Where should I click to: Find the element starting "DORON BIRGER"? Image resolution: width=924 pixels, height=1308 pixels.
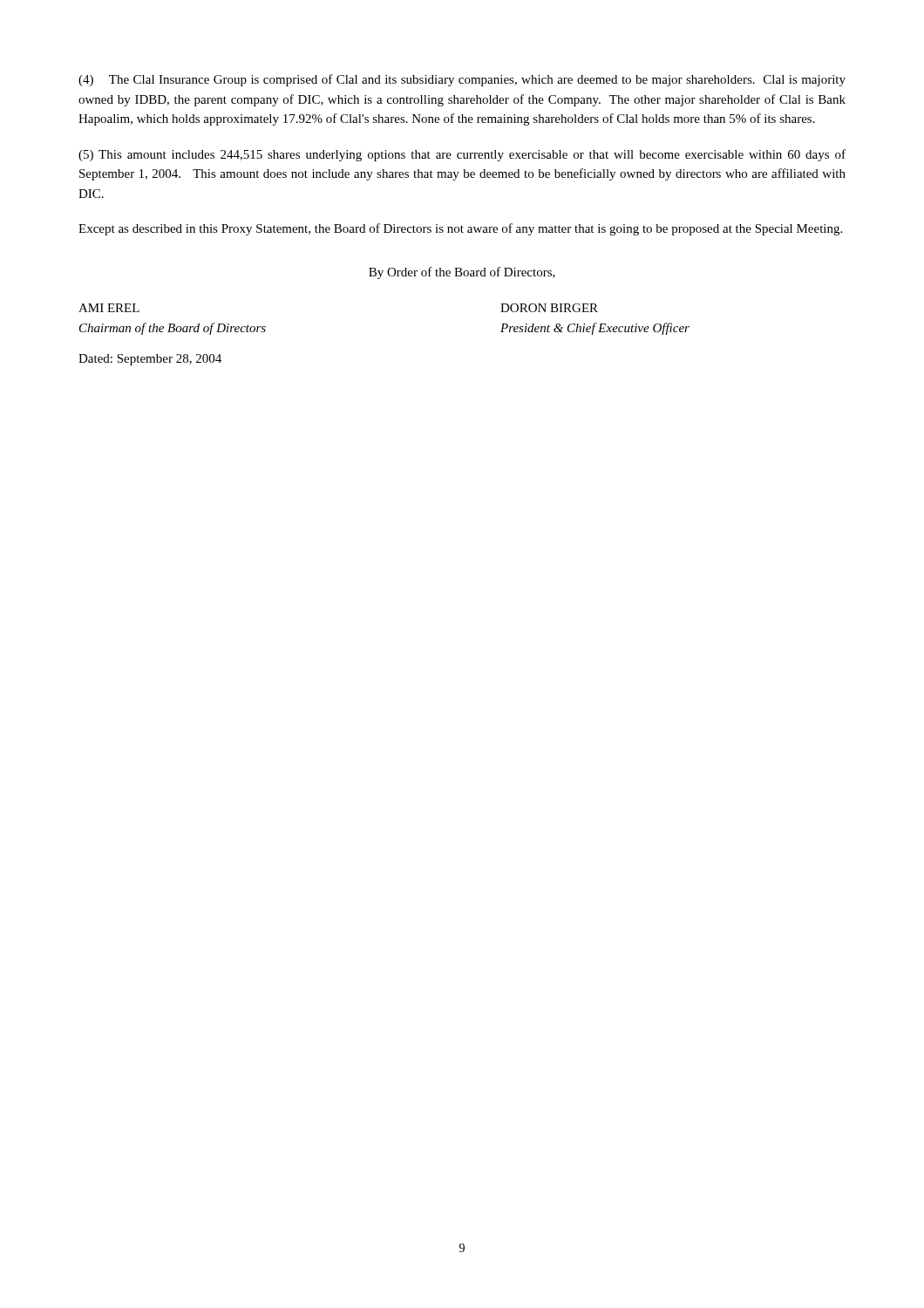click(549, 307)
